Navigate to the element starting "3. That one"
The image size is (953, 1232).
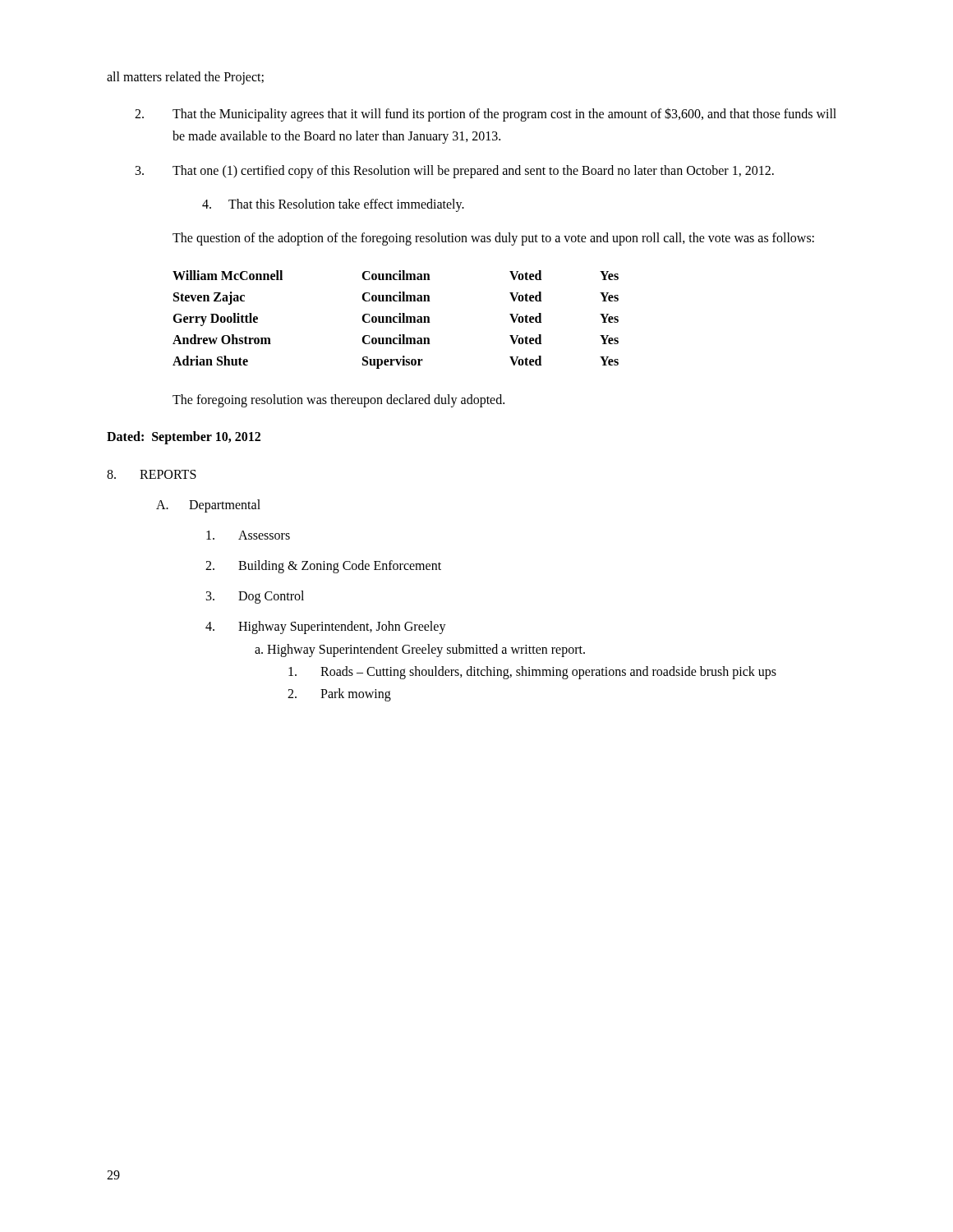pos(476,170)
